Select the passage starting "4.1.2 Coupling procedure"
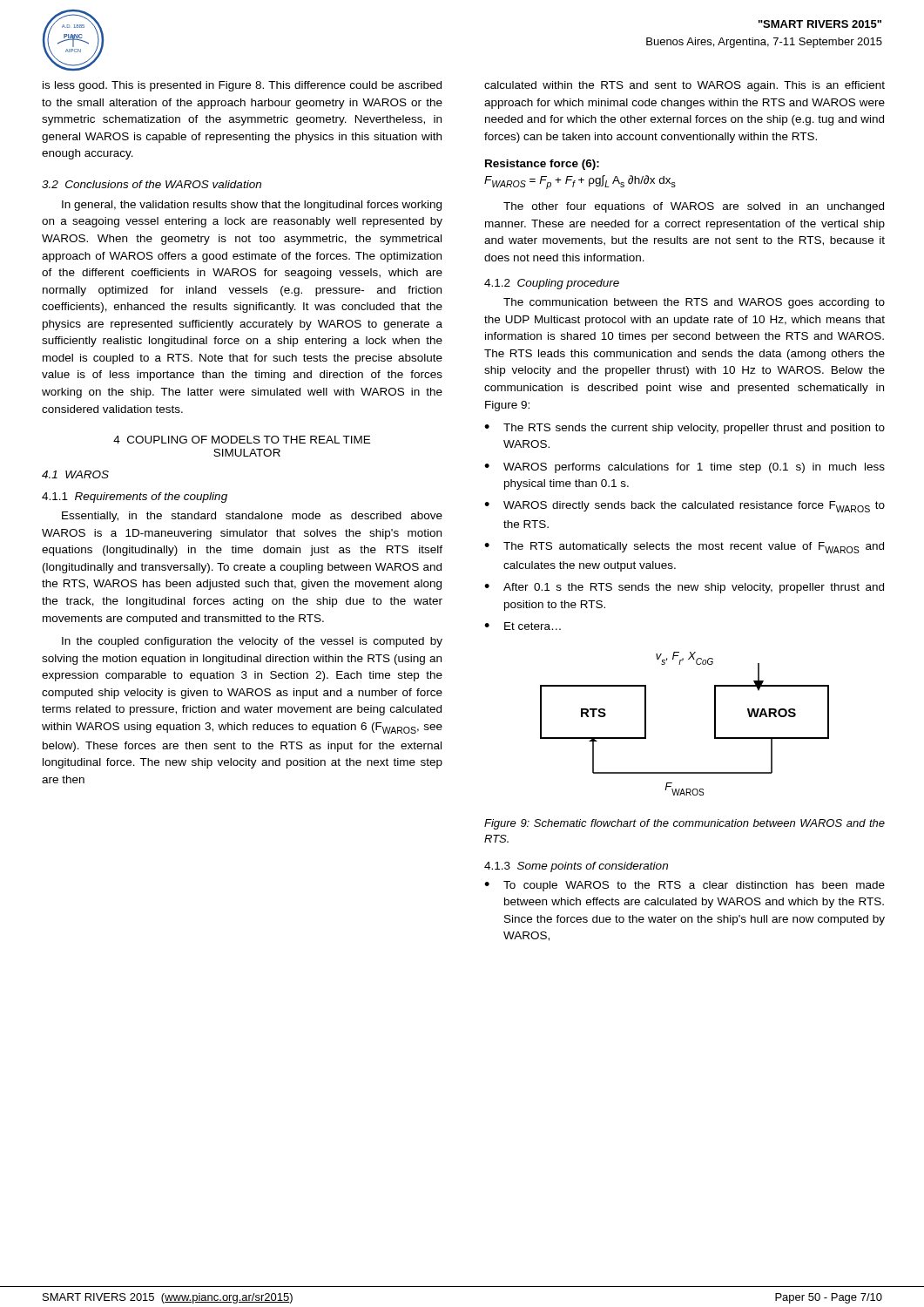 [x=552, y=283]
